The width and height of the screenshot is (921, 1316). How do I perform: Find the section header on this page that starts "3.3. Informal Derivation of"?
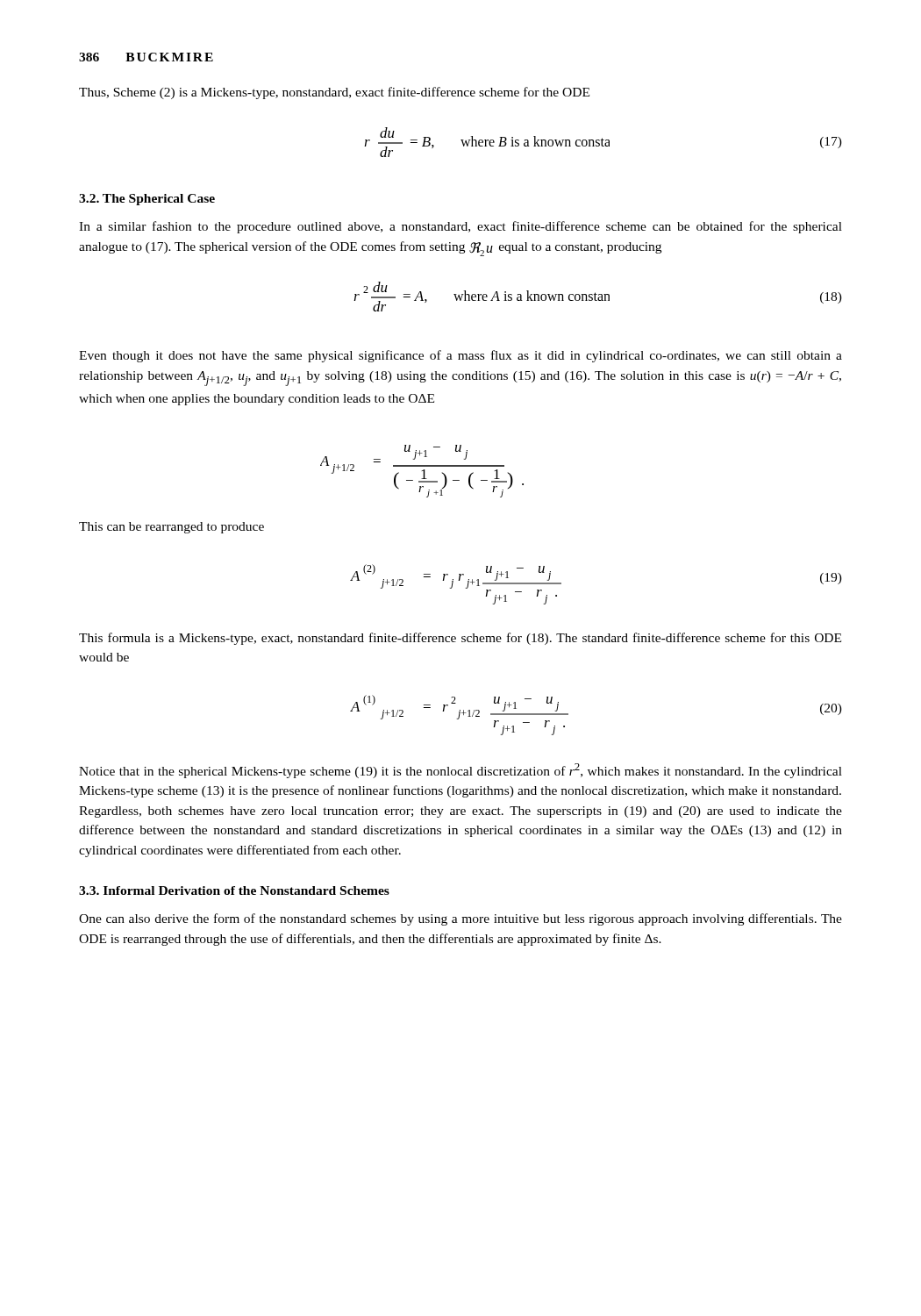(234, 890)
